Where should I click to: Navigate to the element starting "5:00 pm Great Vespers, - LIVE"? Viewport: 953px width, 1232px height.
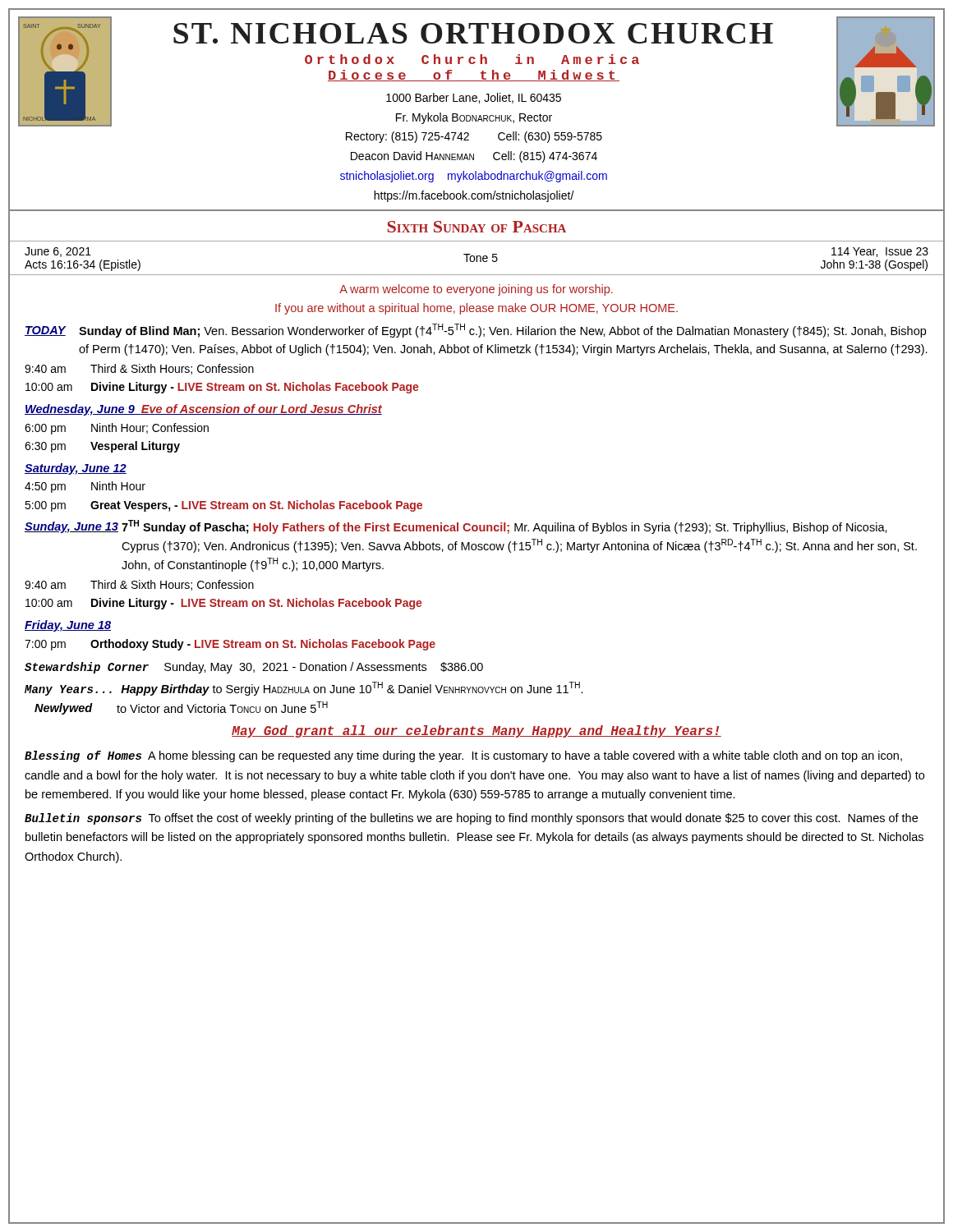click(223, 506)
